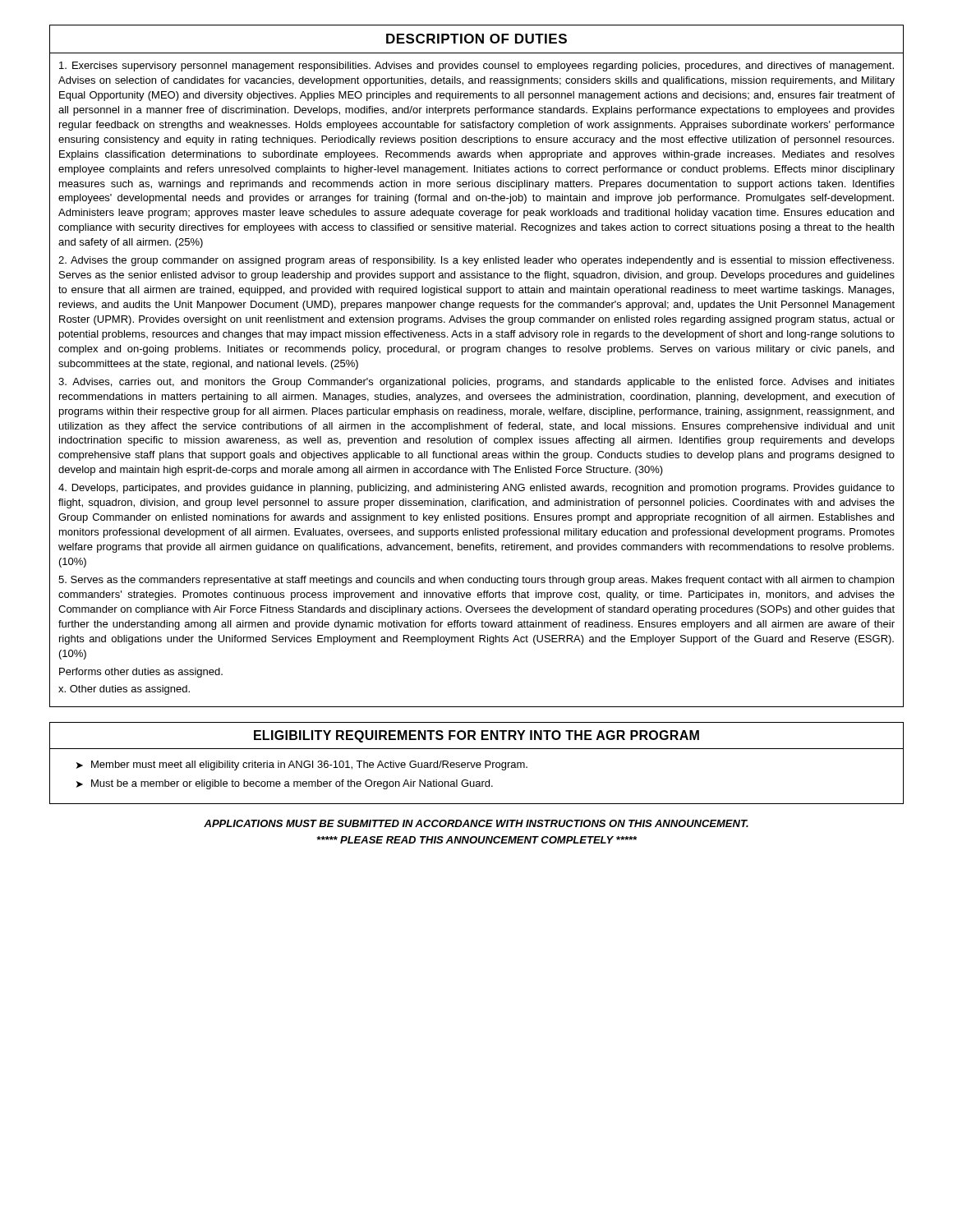Select the text block containing "Advises, carries out, and monitors the"
Screen dimensions: 1232x953
tap(476, 426)
